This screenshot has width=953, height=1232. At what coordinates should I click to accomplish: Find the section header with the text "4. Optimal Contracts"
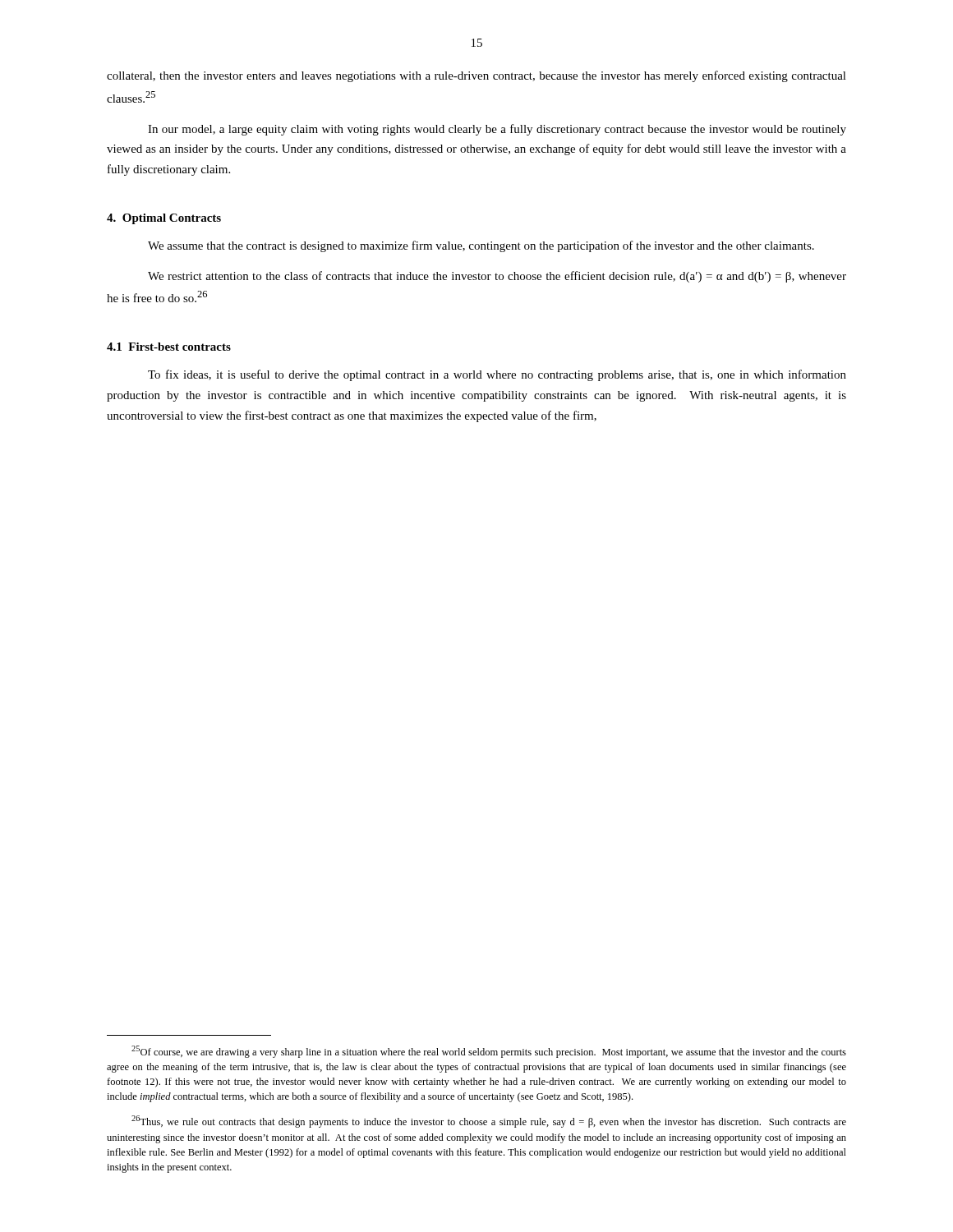pyautogui.click(x=164, y=217)
